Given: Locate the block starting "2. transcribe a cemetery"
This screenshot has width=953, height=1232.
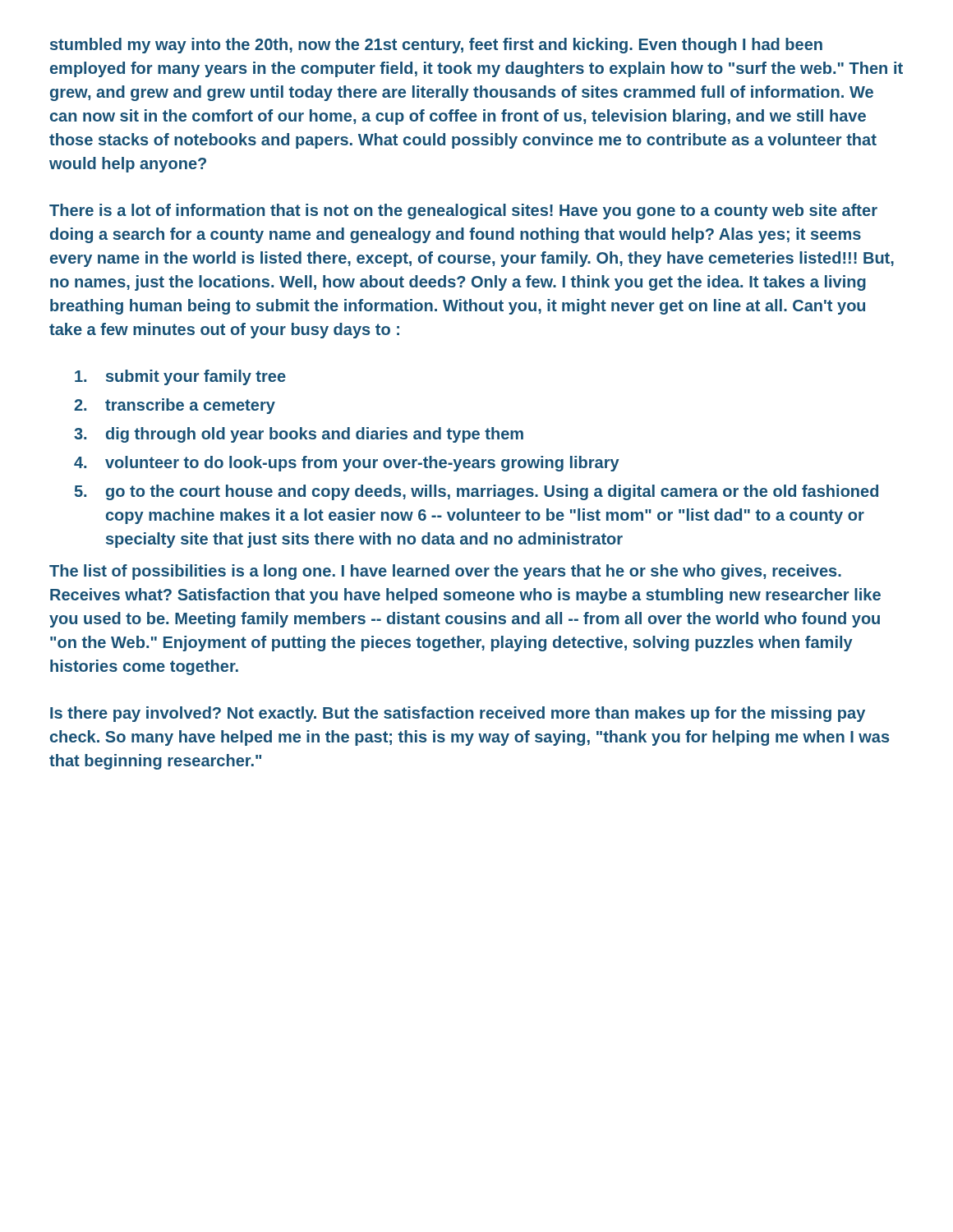Looking at the screenshot, I should (x=175, y=406).
